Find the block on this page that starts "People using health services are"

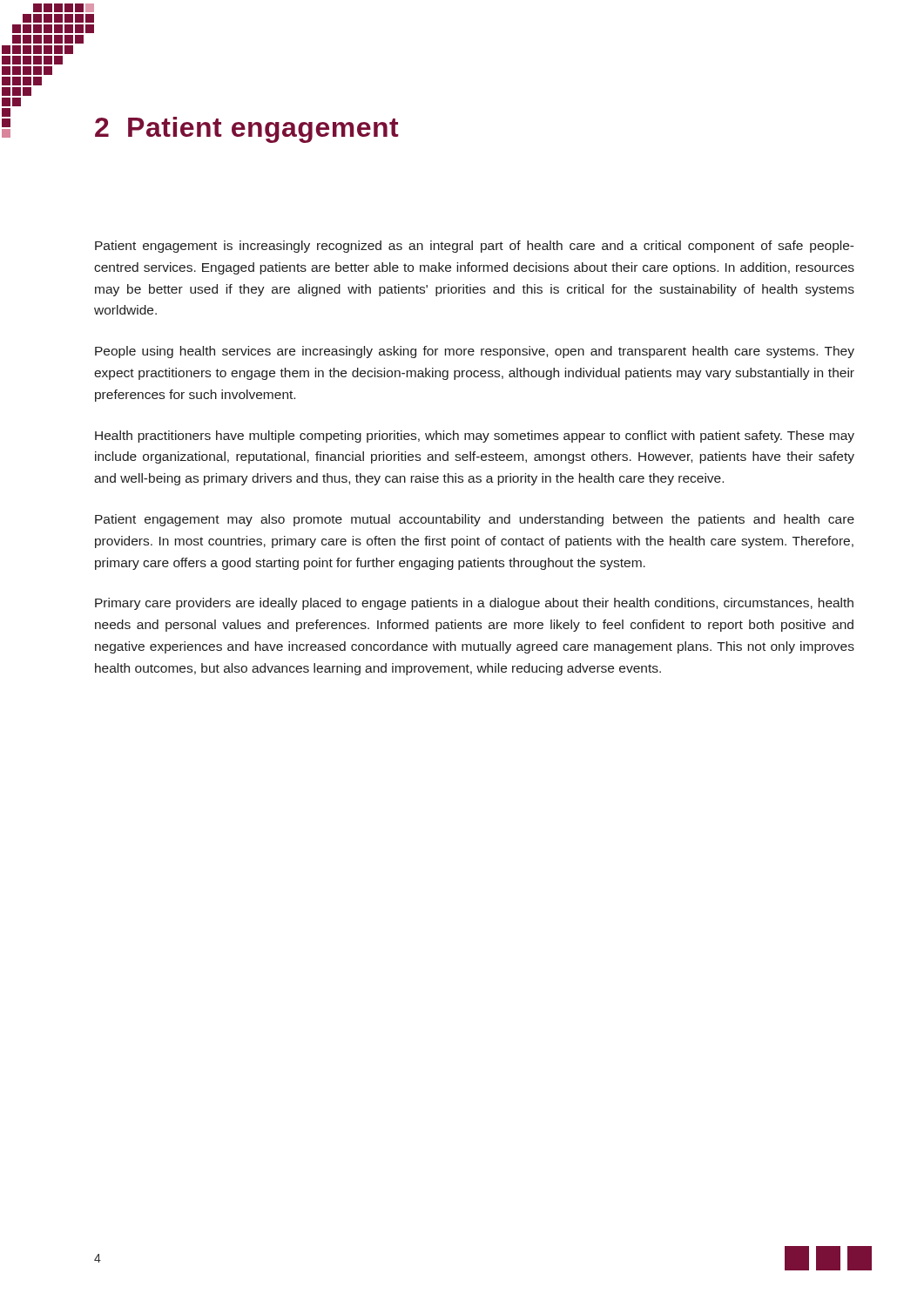[474, 373]
